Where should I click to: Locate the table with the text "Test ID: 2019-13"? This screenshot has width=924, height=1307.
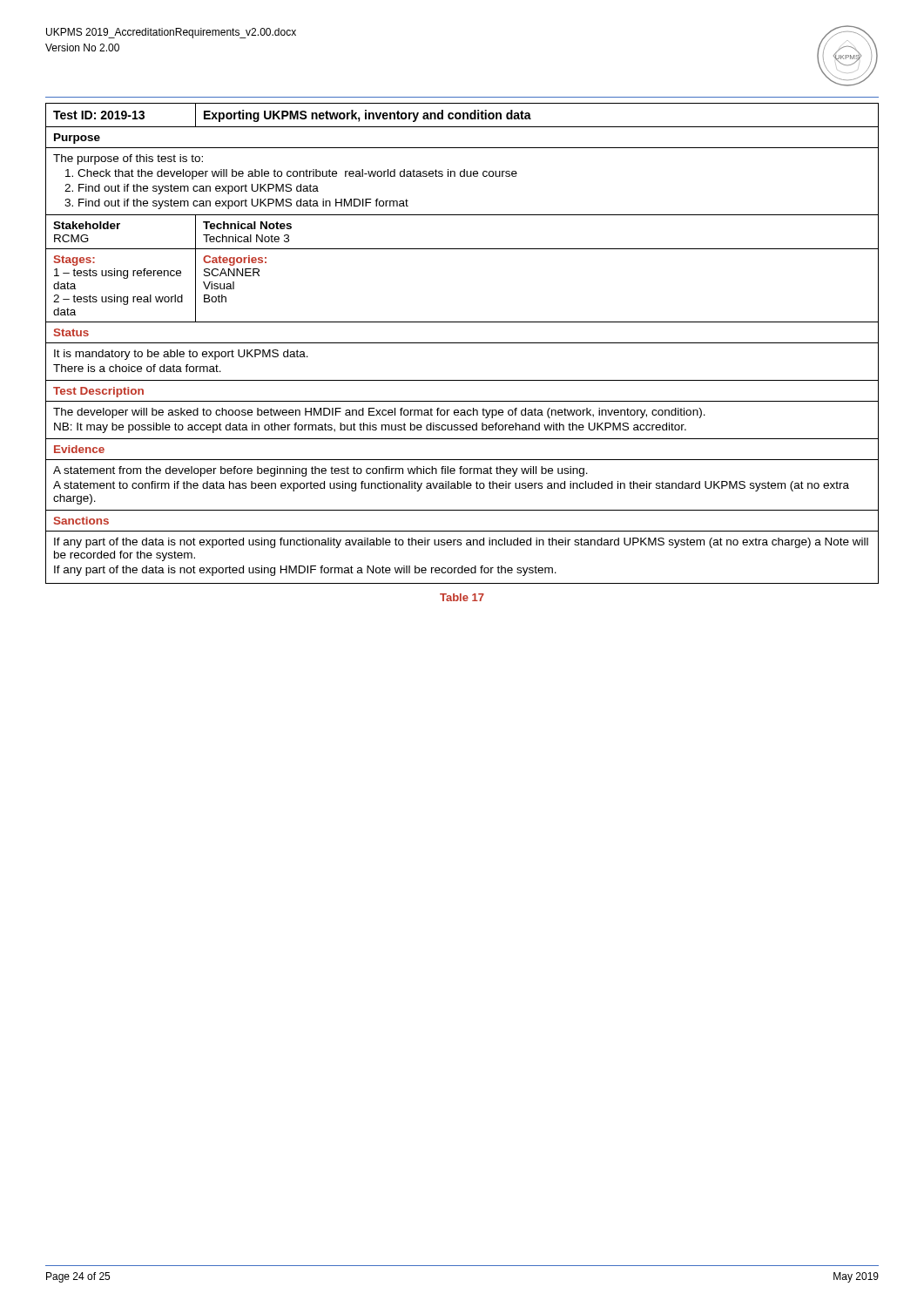462,343
